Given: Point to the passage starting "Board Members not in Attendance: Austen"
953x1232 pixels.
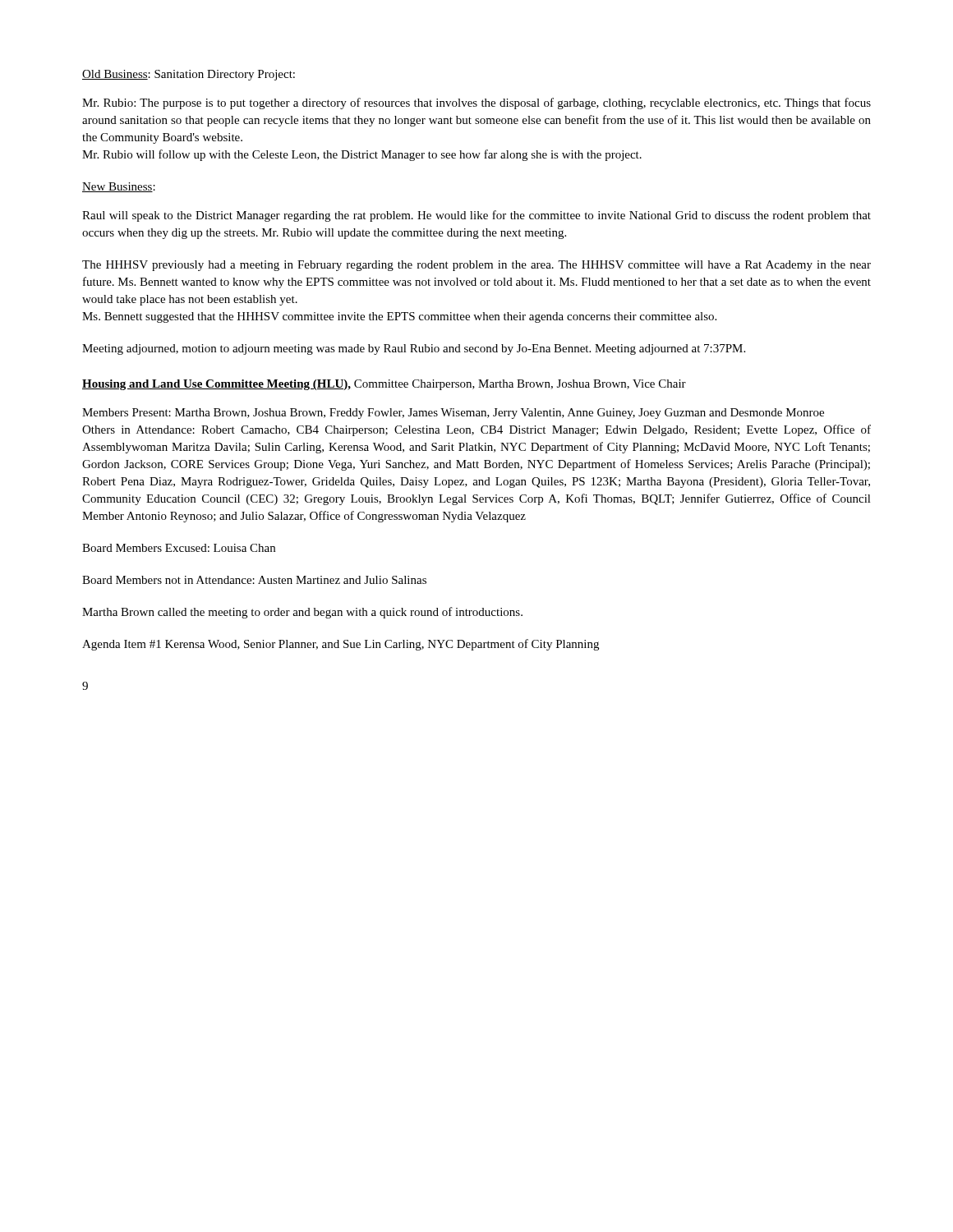Looking at the screenshot, I should 254,580.
